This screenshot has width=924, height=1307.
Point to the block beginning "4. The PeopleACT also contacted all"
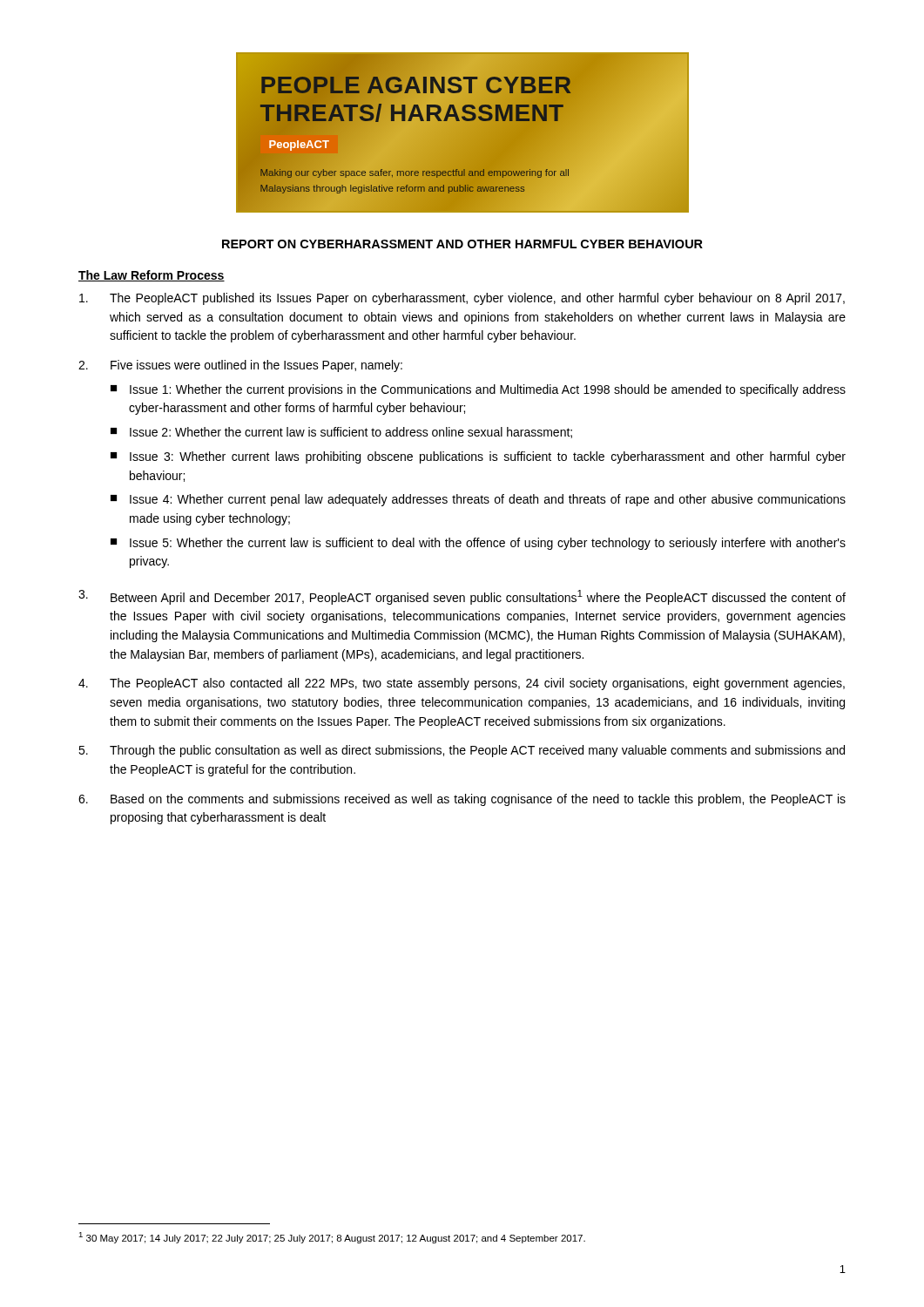(462, 703)
